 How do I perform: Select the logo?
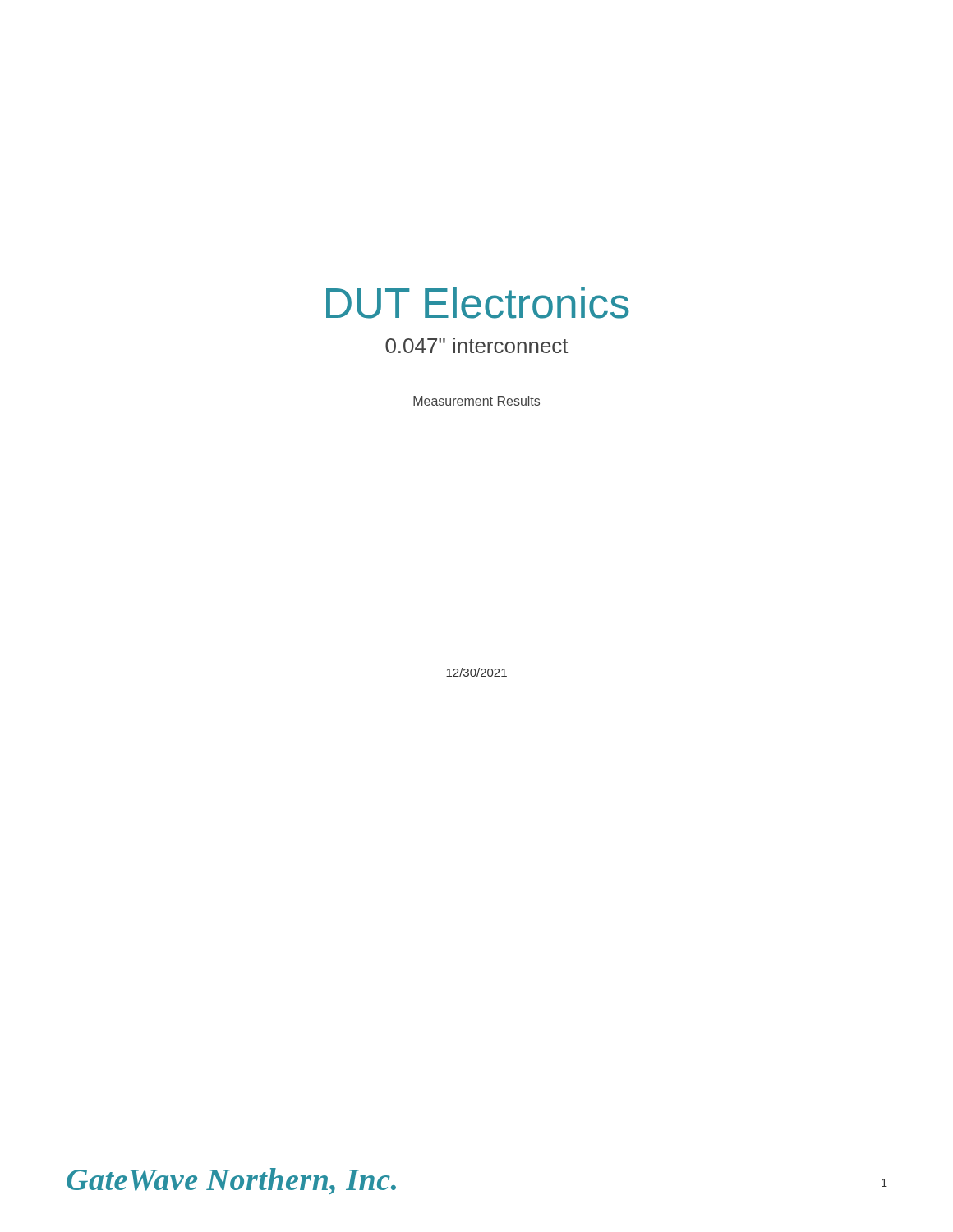coord(232,1179)
